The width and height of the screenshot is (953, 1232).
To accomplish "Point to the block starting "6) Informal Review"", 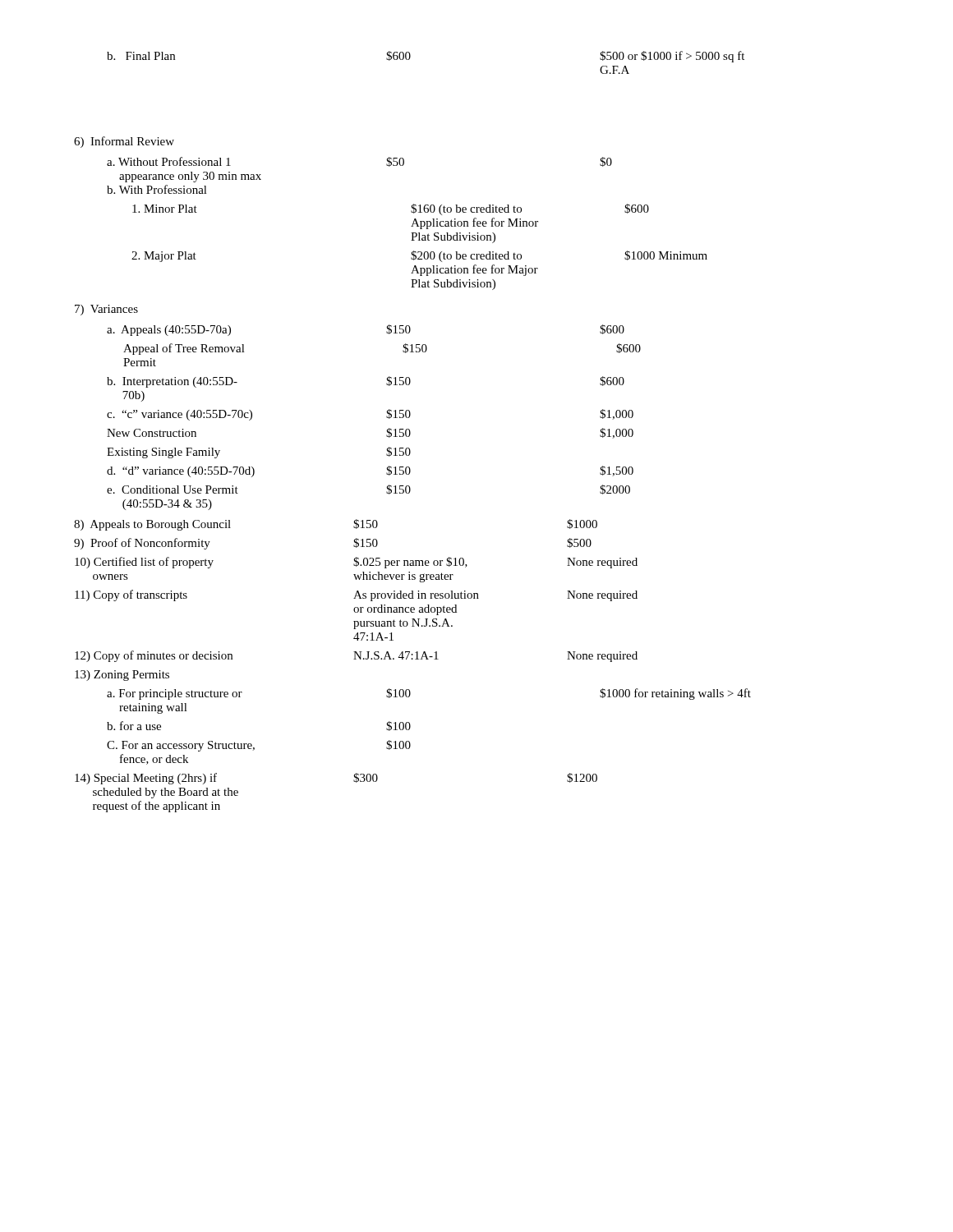I will [x=124, y=141].
